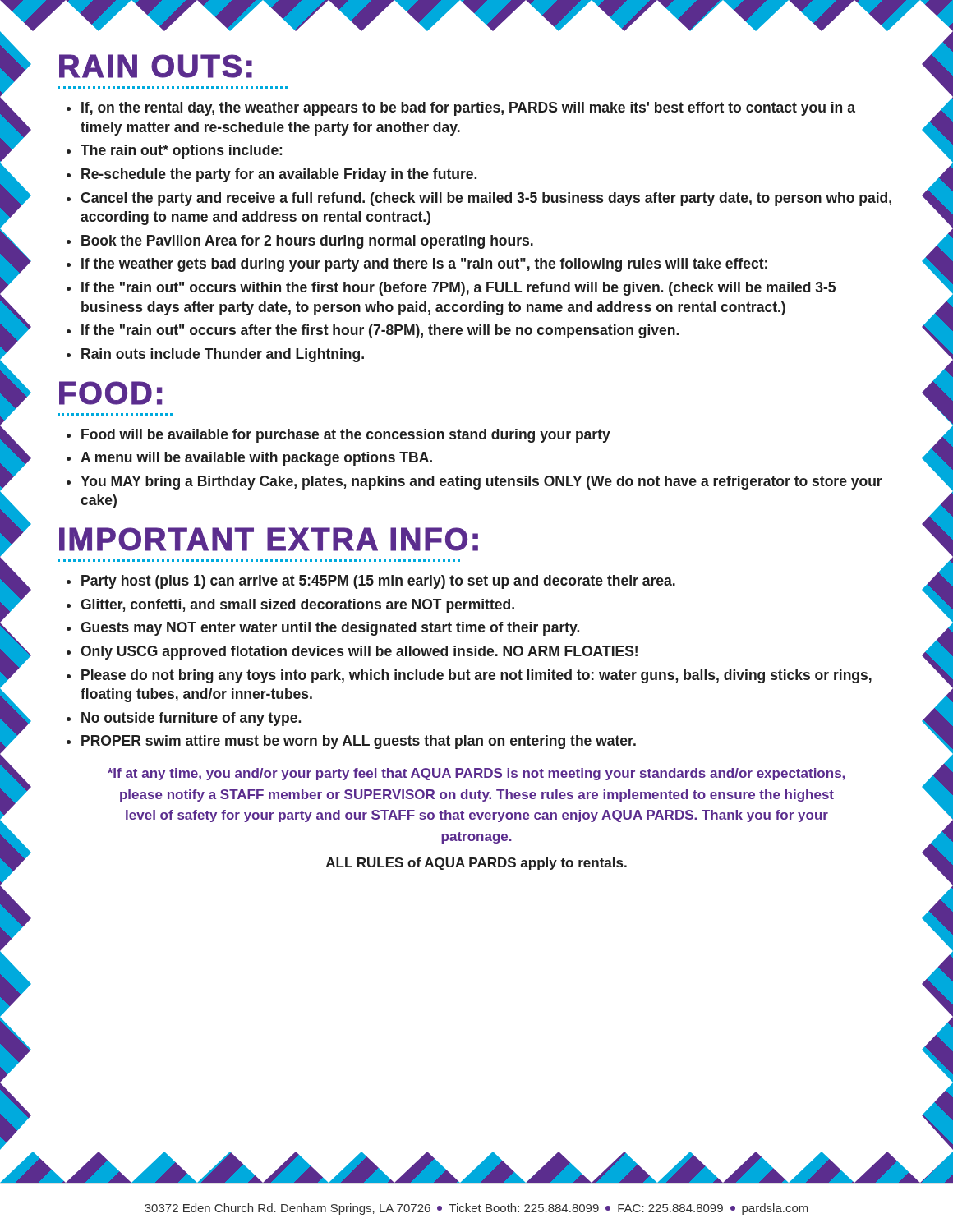Click on the region starting "Please do not bring"
The height and width of the screenshot is (1232, 953).
[x=476, y=684]
